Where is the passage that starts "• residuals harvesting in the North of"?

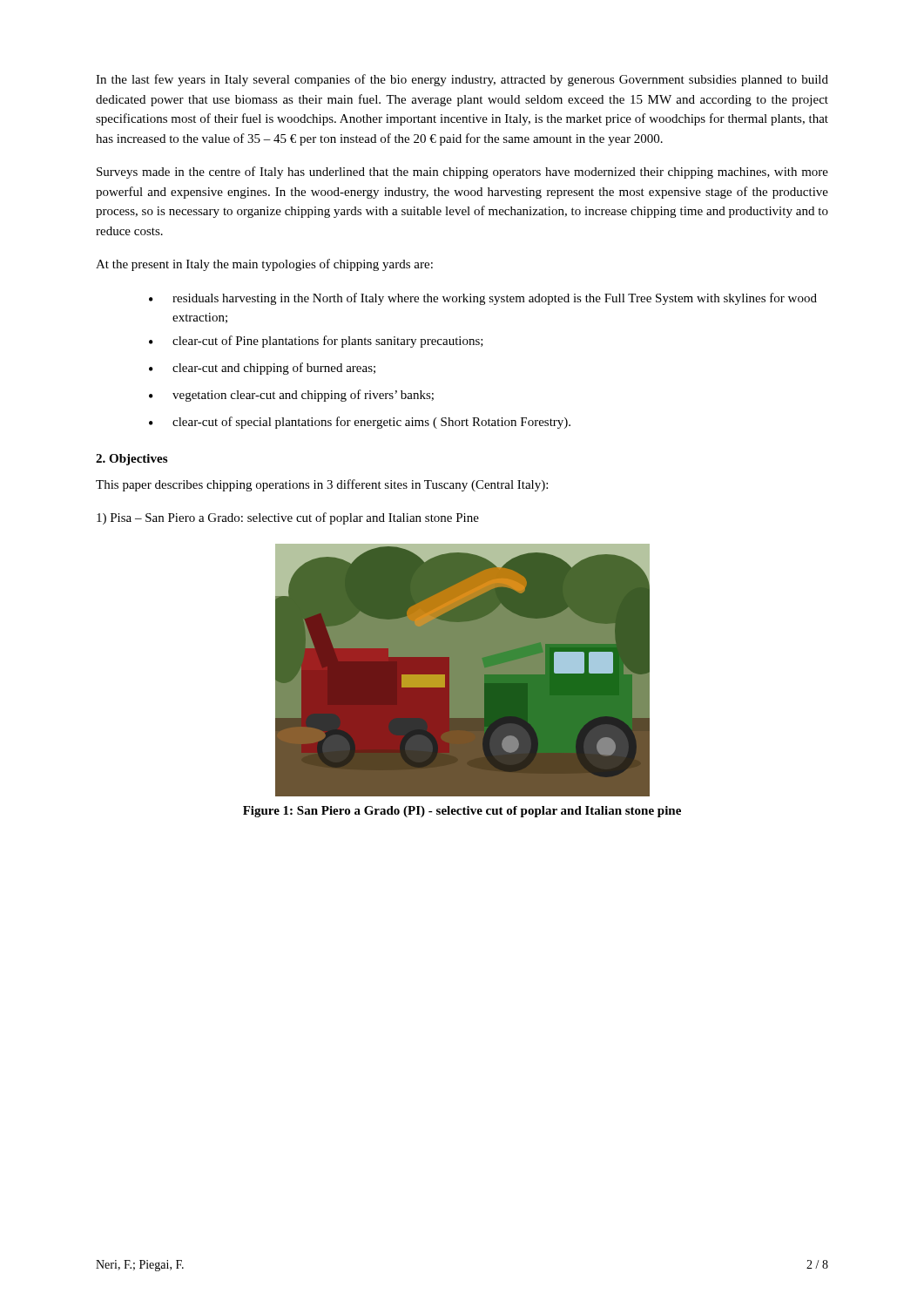coord(488,308)
